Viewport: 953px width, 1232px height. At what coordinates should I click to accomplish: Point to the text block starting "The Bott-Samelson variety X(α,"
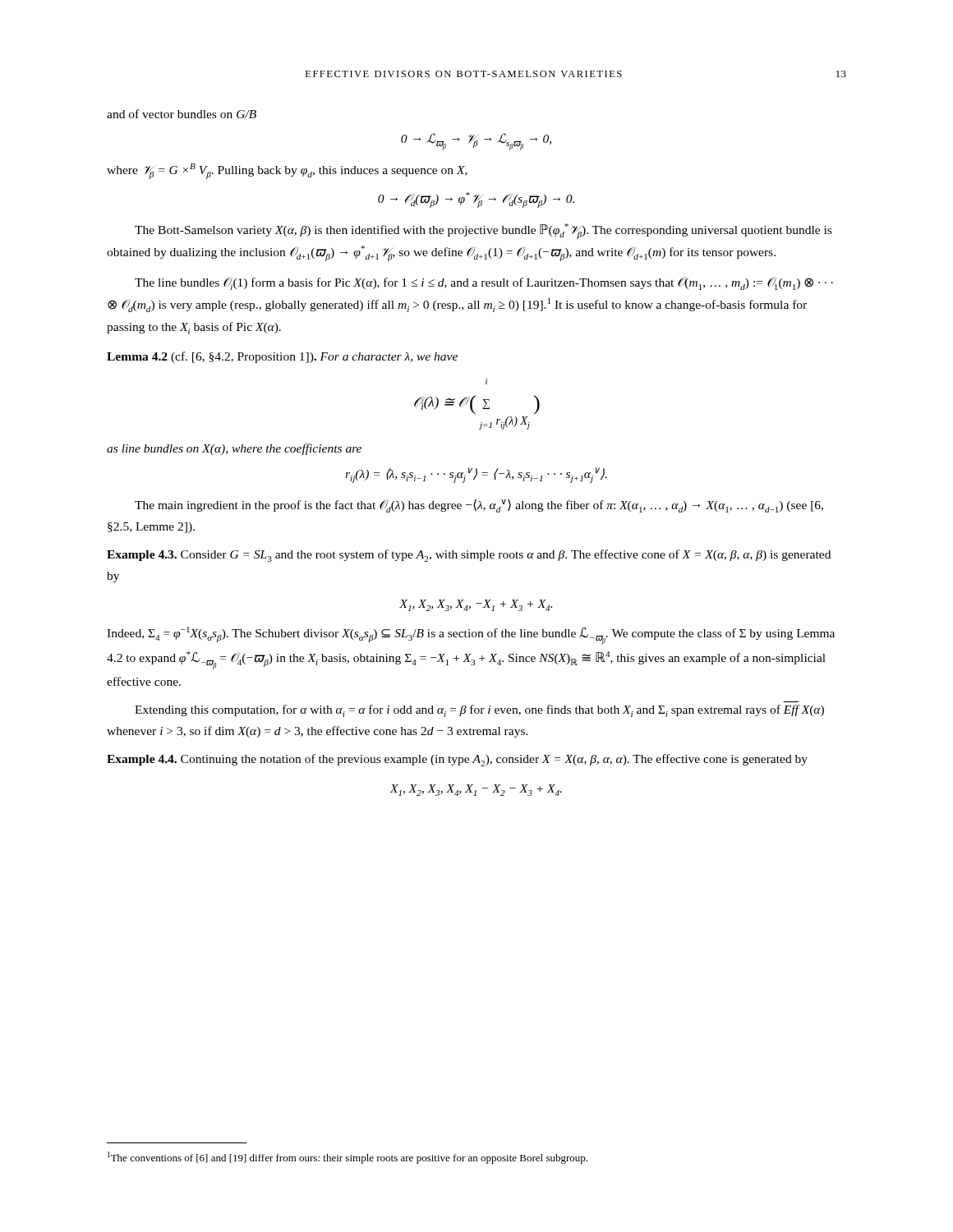(x=469, y=241)
